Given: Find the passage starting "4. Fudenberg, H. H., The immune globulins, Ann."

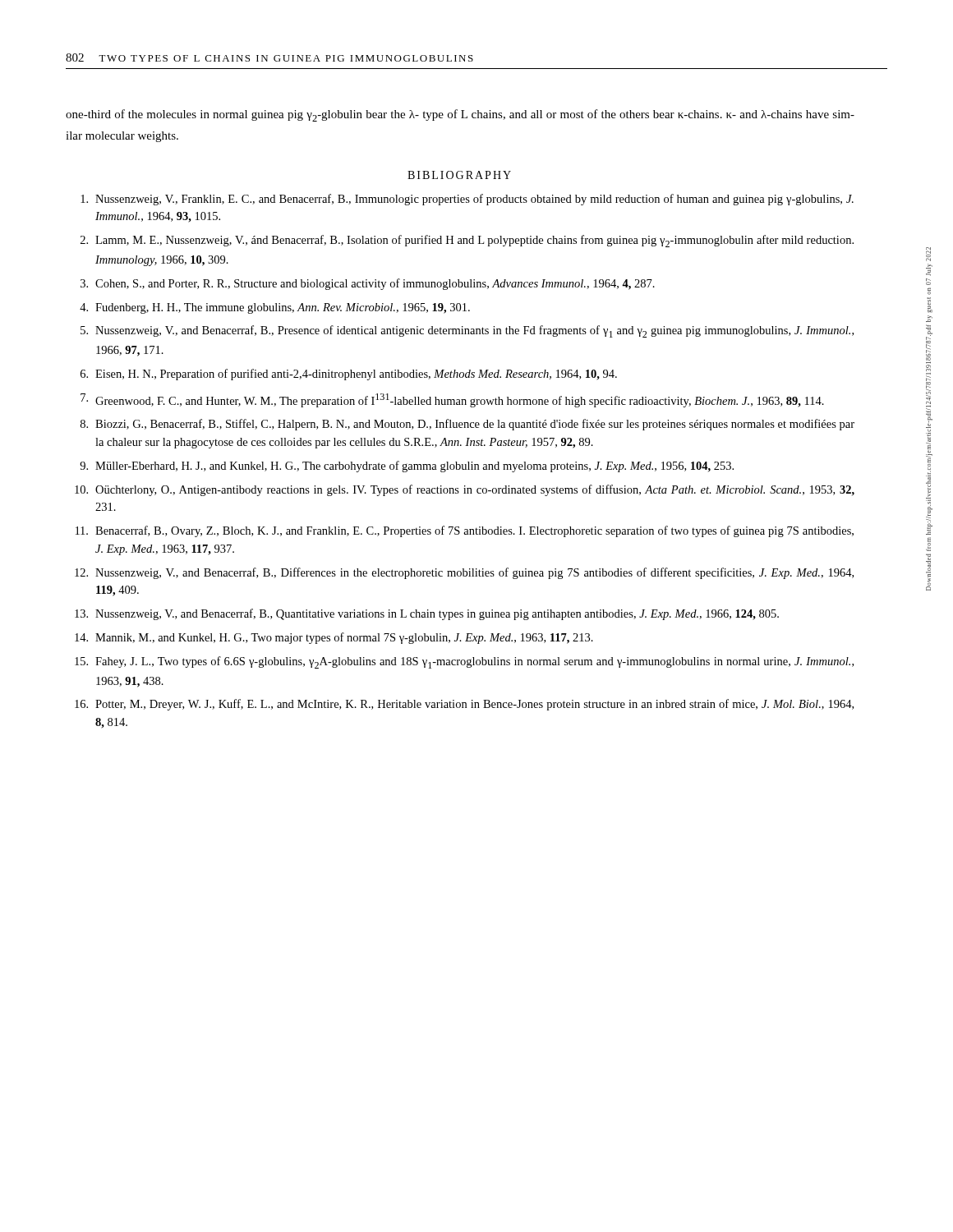Looking at the screenshot, I should (460, 308).
